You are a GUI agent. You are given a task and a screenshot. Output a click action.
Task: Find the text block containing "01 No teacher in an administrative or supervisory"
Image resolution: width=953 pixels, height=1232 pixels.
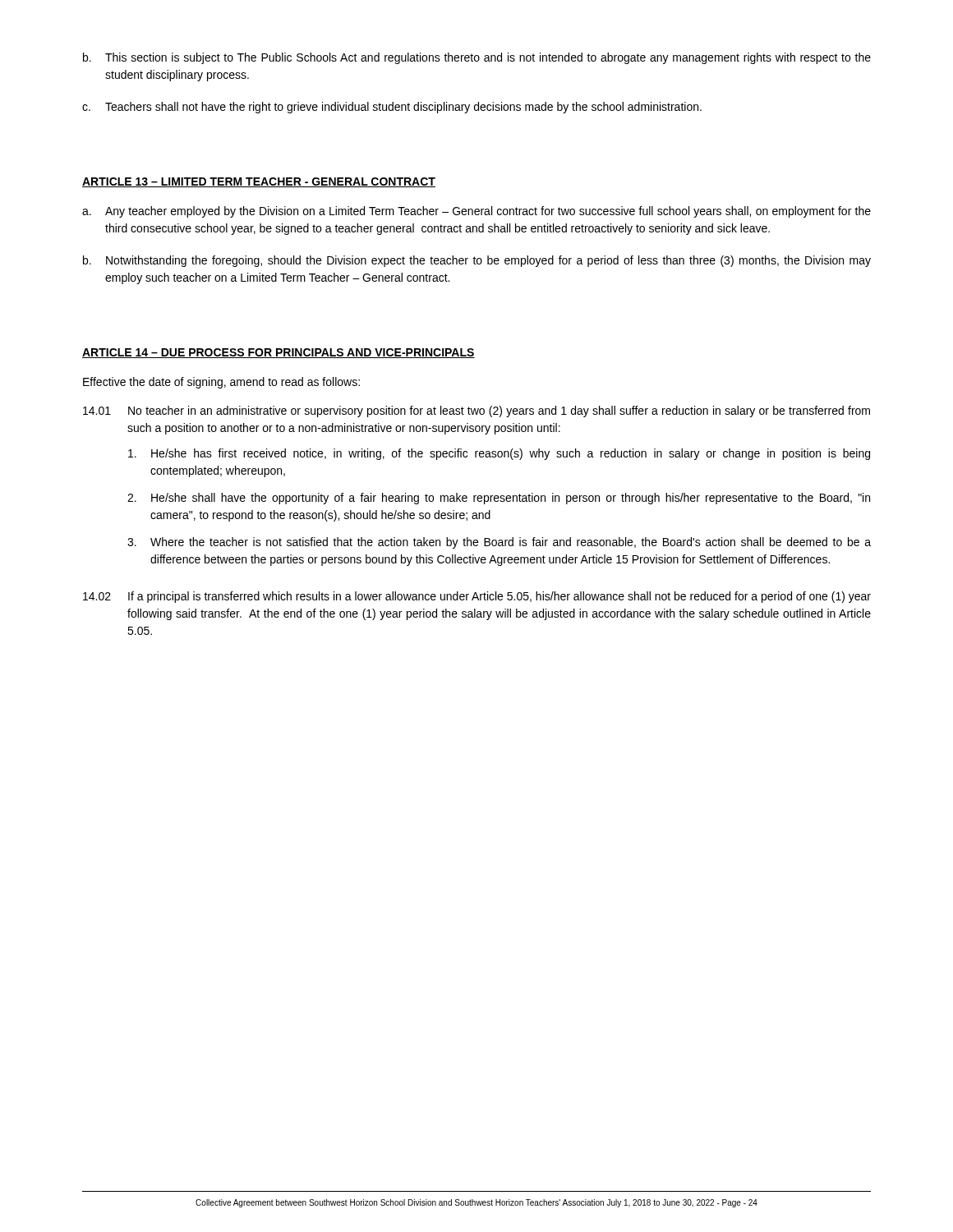(x=476, y=490)
